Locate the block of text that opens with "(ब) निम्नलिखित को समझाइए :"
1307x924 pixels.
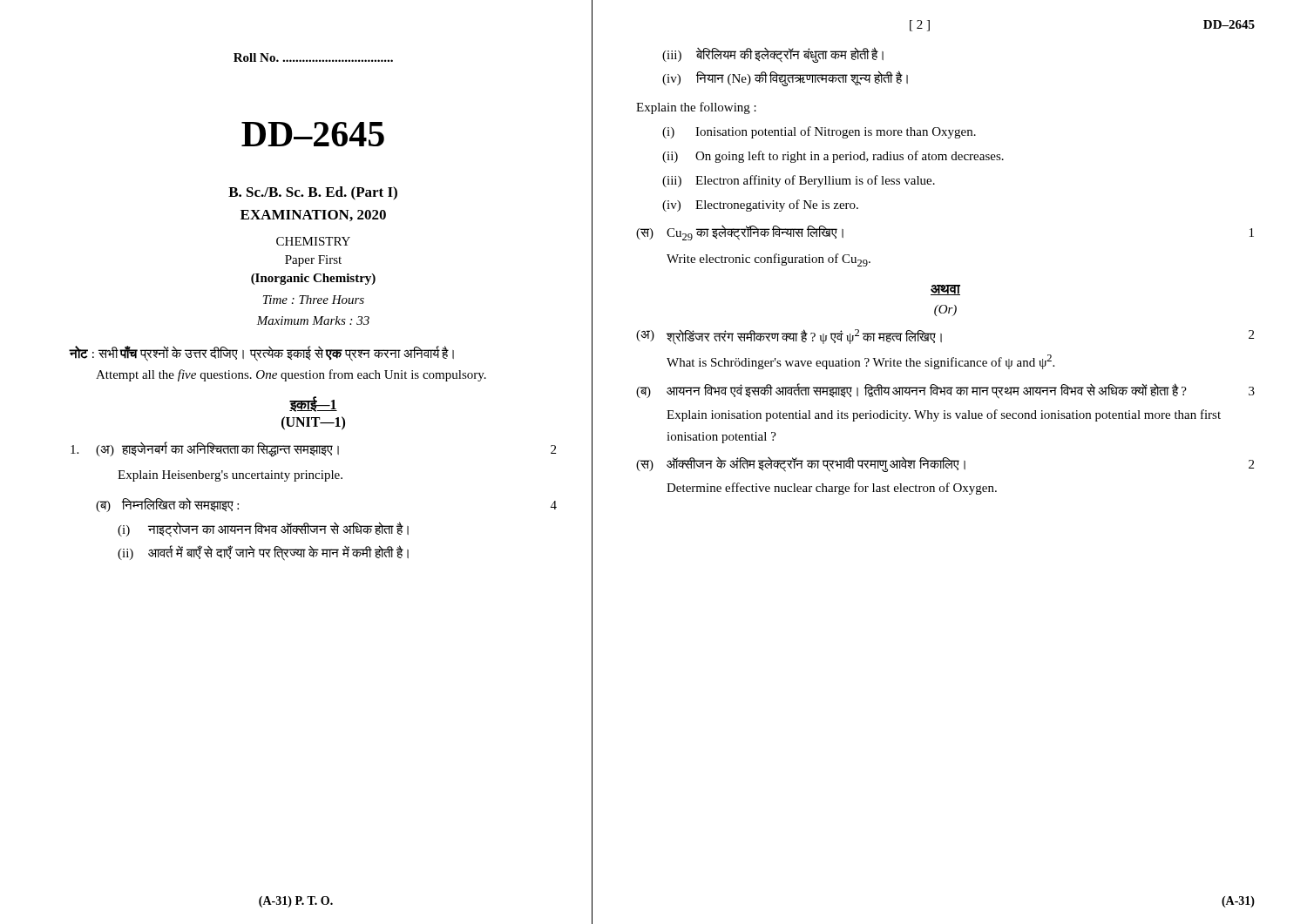pos(313,529)
